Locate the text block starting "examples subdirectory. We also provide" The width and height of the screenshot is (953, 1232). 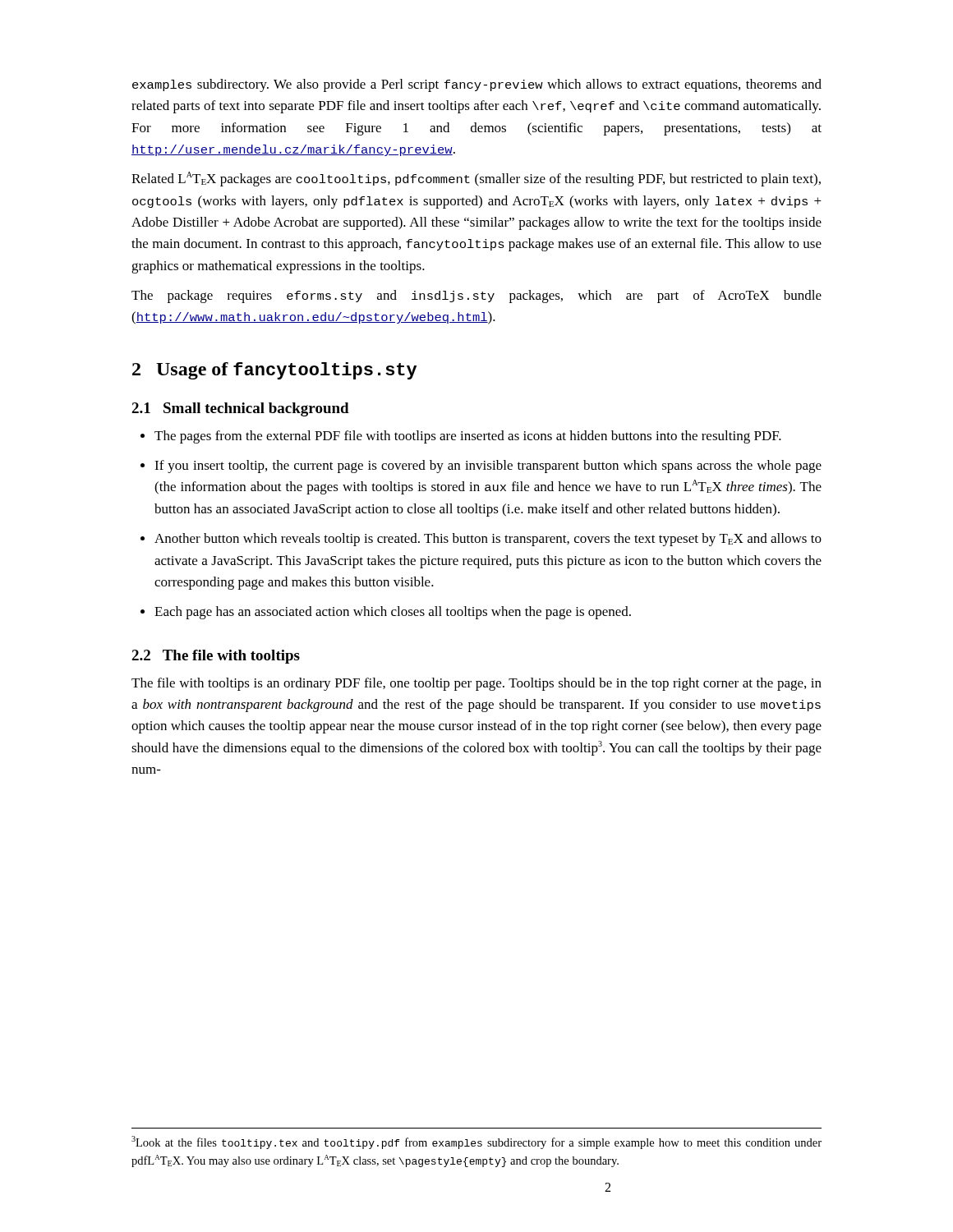[x=476, y=117]
